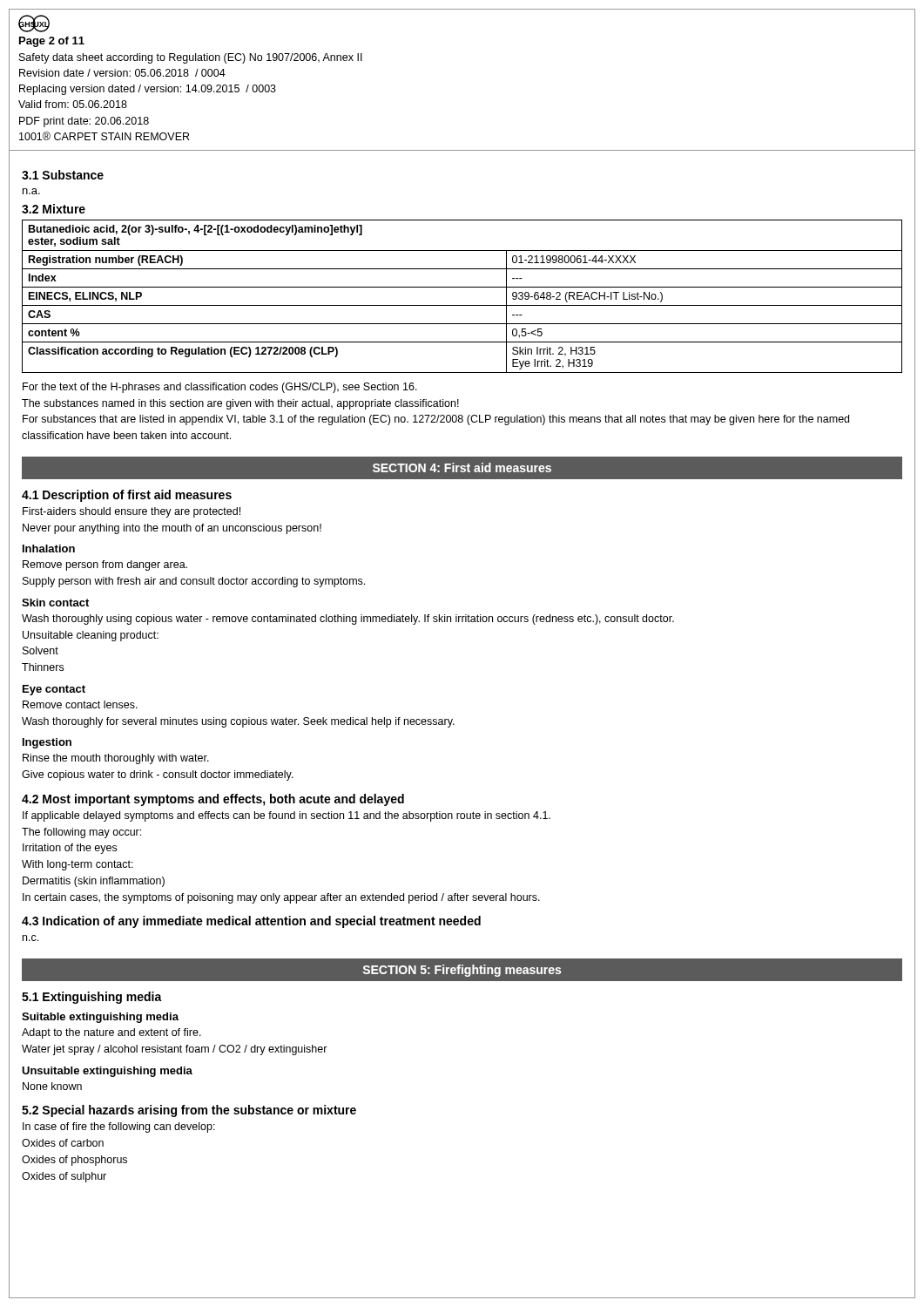Viewport: 924px width, 1307px height.
Task: Click on the passage starting "For the text of the"
Action: (x=436, y=411)
